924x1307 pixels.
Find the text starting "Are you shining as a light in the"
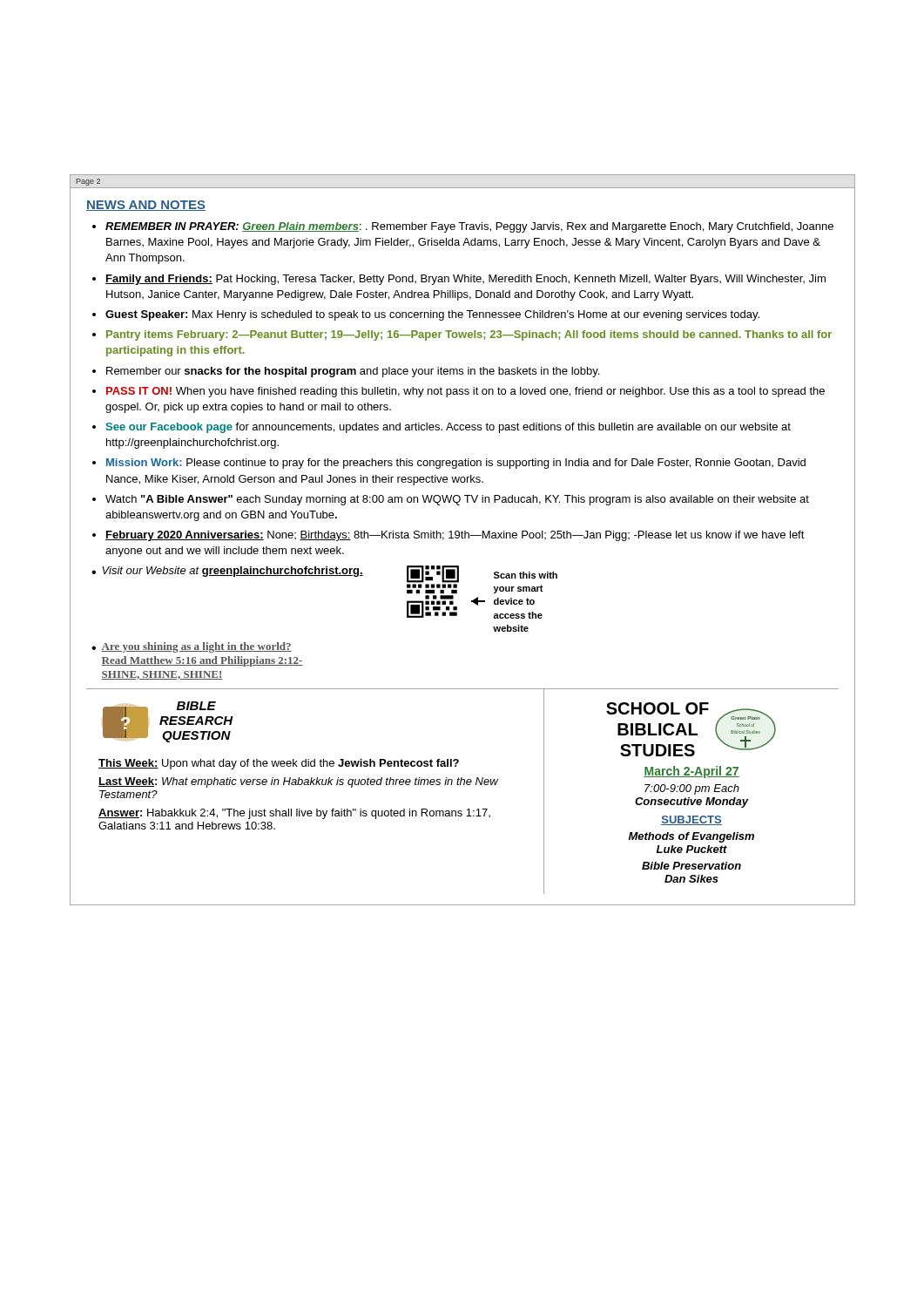(x=202, y=660)
